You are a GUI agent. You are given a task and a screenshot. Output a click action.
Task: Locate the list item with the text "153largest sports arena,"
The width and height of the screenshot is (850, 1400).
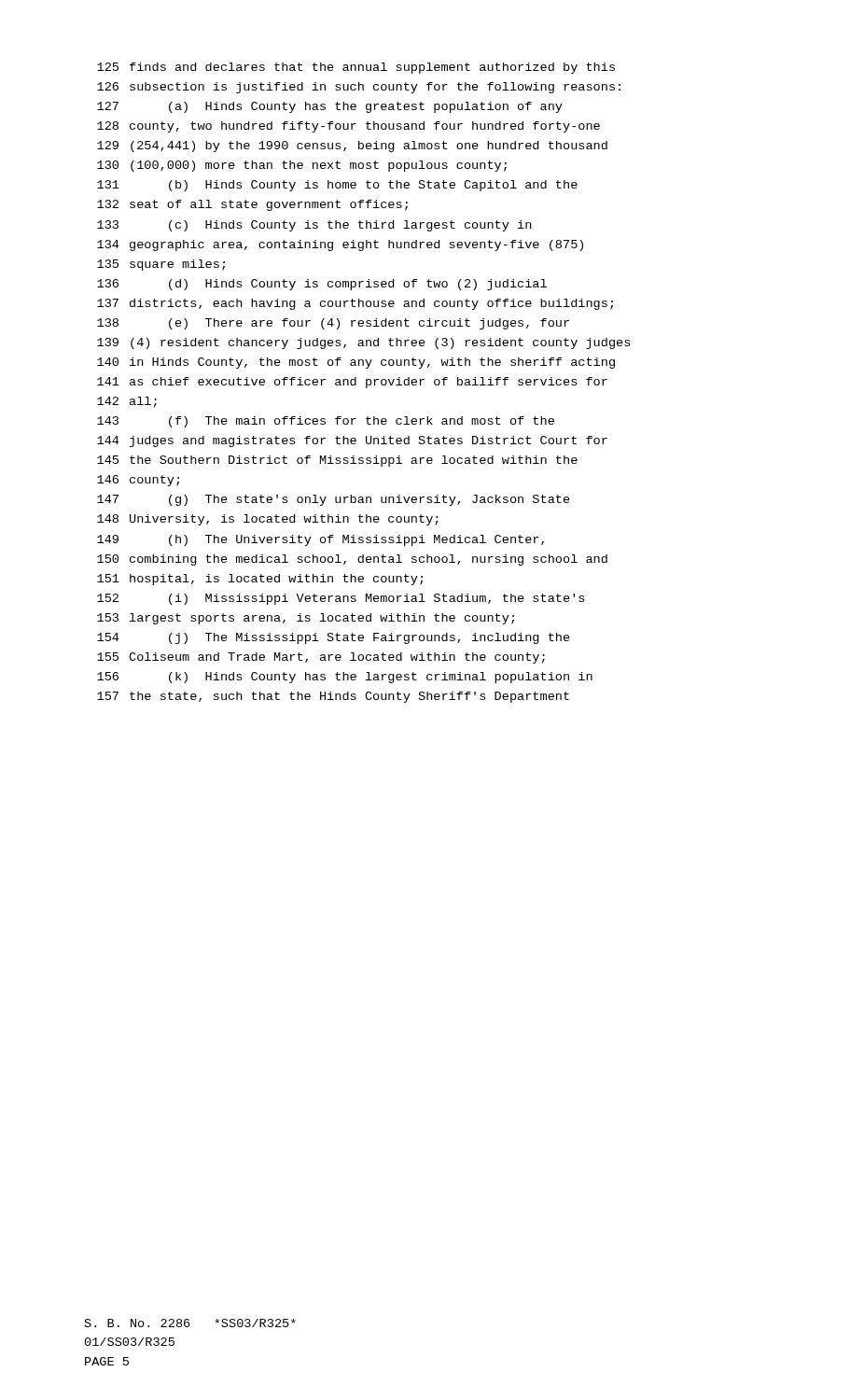point(300,618)
